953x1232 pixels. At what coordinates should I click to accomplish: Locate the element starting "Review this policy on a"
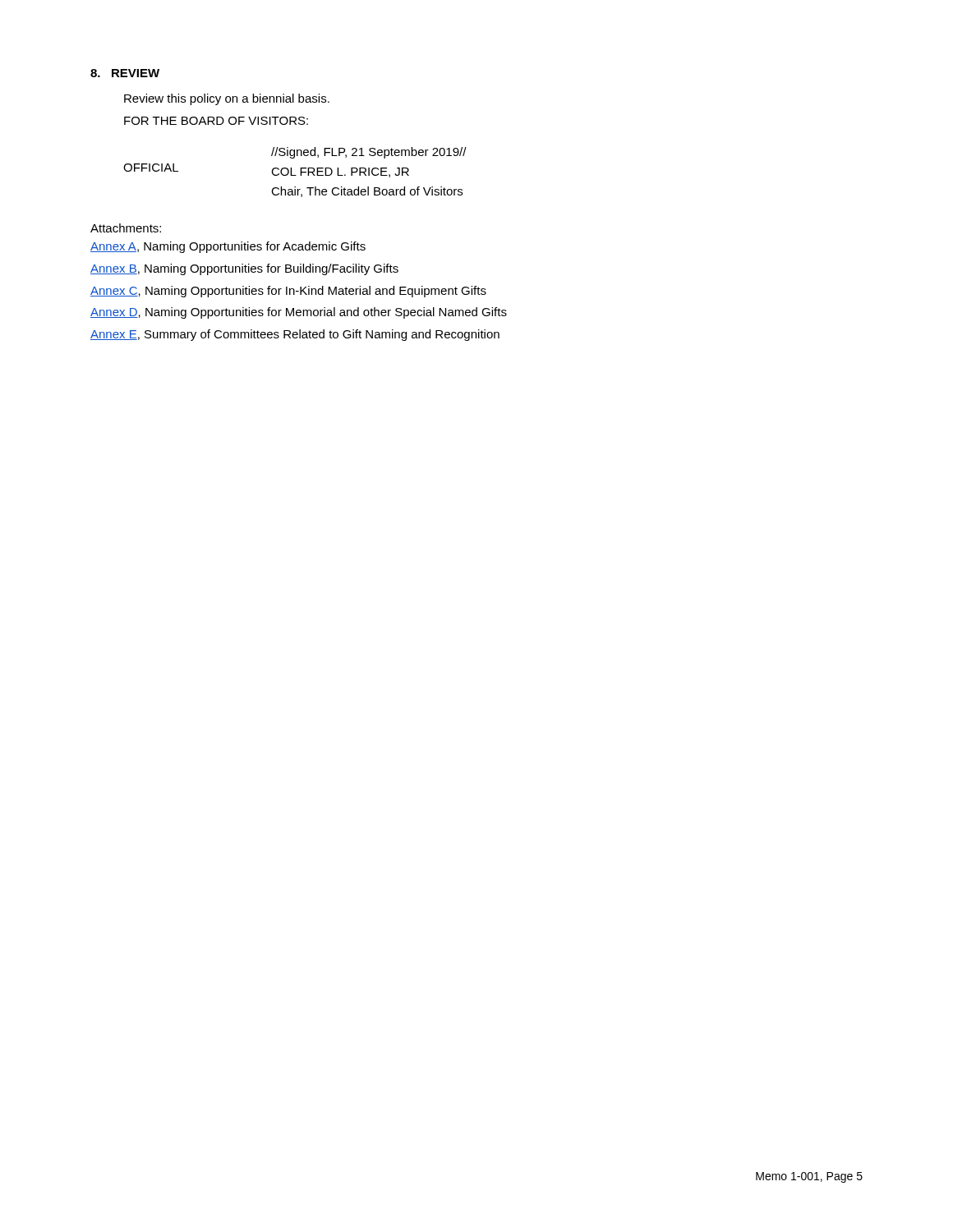pyautogui.click(x=227, y=98)
